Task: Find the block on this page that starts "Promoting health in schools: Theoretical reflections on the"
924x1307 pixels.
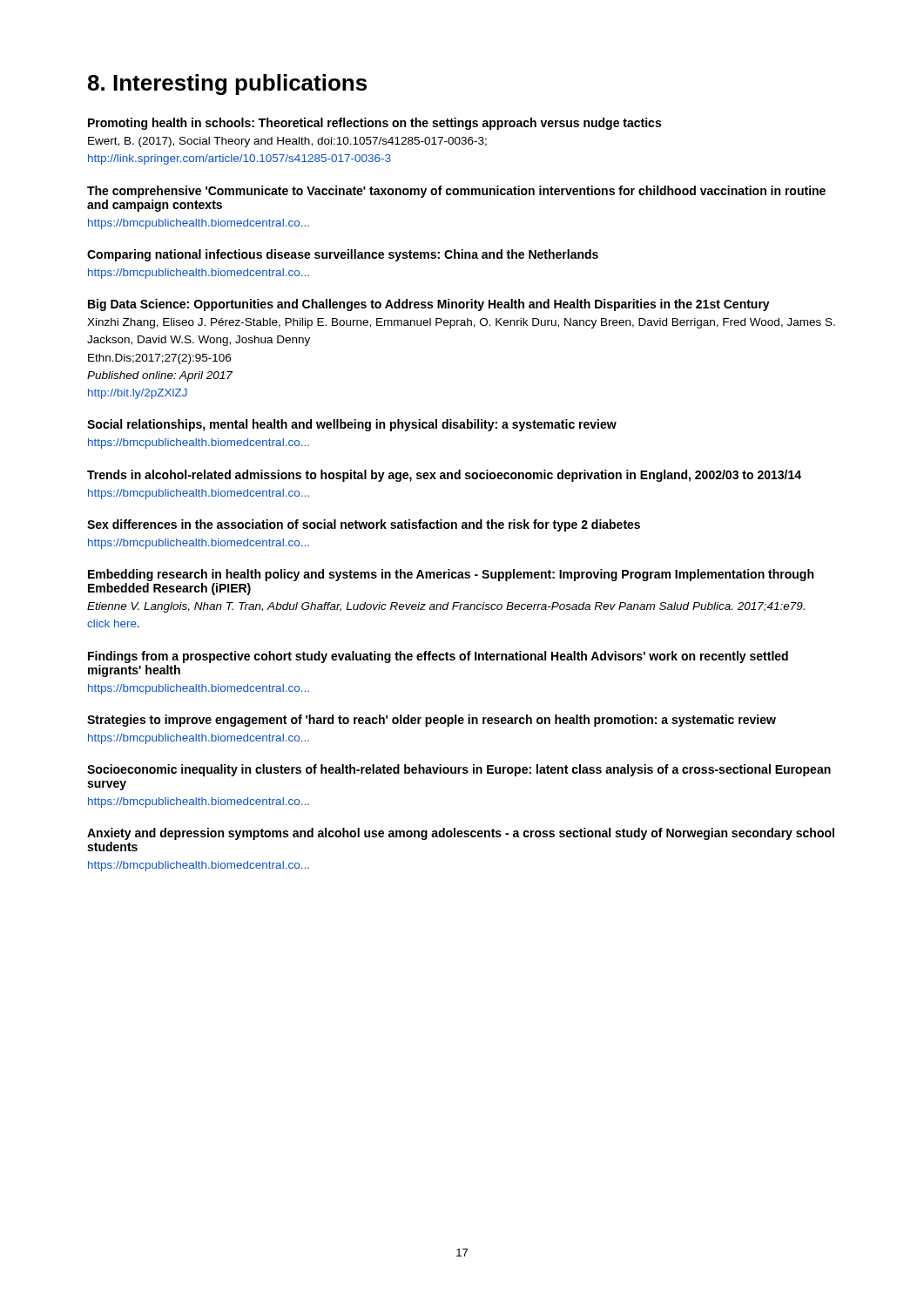Action: 462,142
